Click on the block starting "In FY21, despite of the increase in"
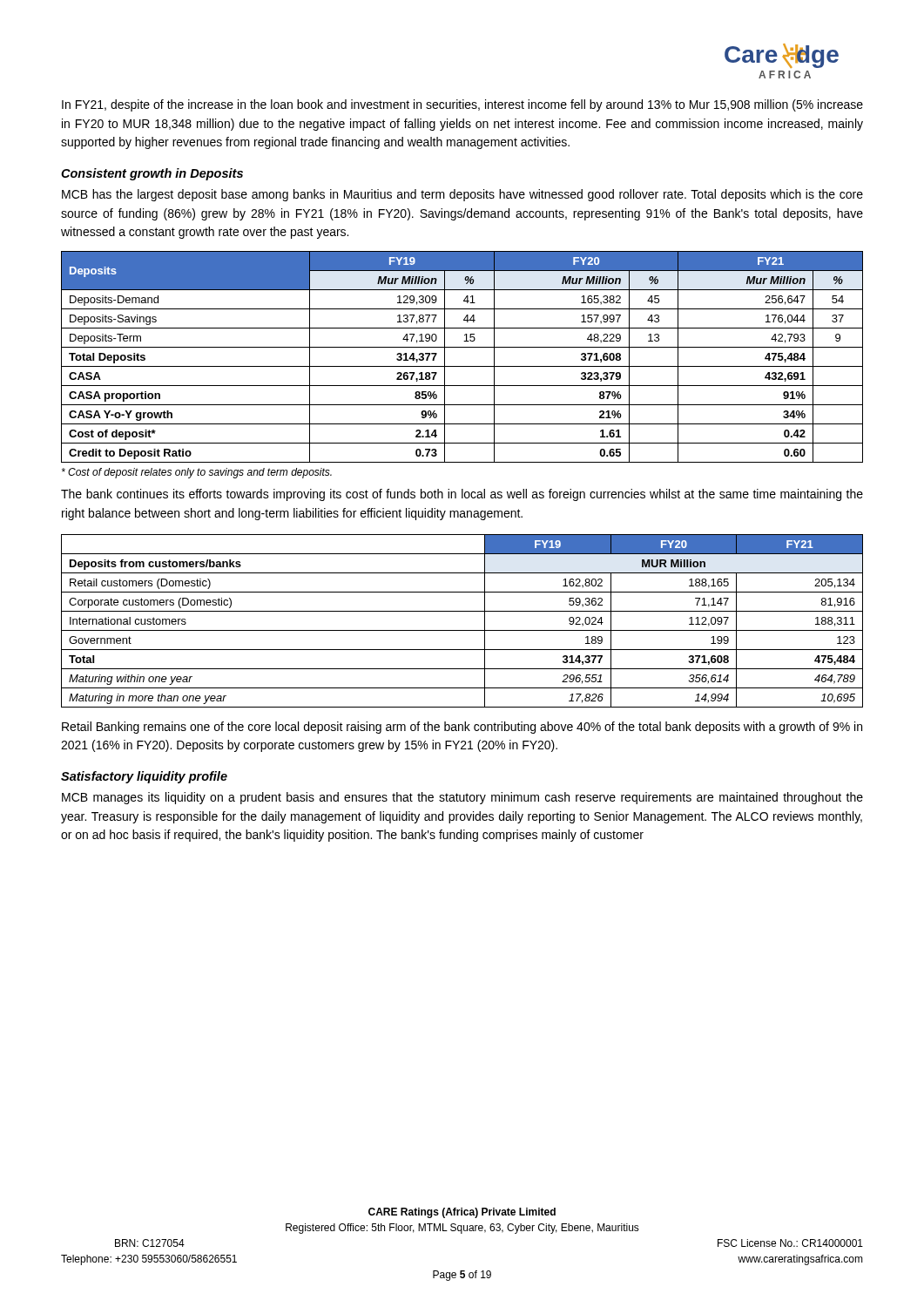This screenshot has height=1307, width=924. [462, 124]
